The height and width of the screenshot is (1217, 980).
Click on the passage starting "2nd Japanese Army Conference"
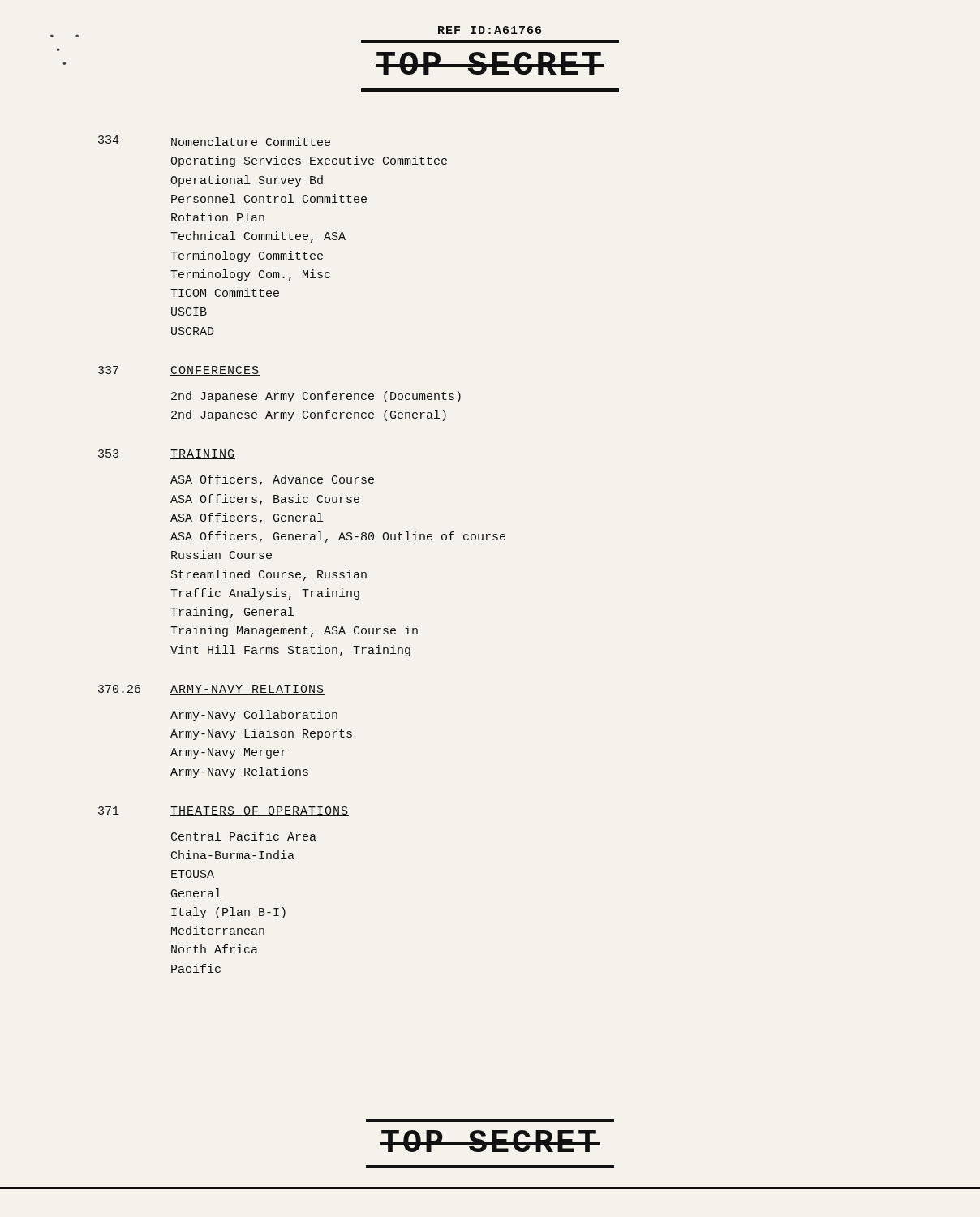click(x=316, y=406)
